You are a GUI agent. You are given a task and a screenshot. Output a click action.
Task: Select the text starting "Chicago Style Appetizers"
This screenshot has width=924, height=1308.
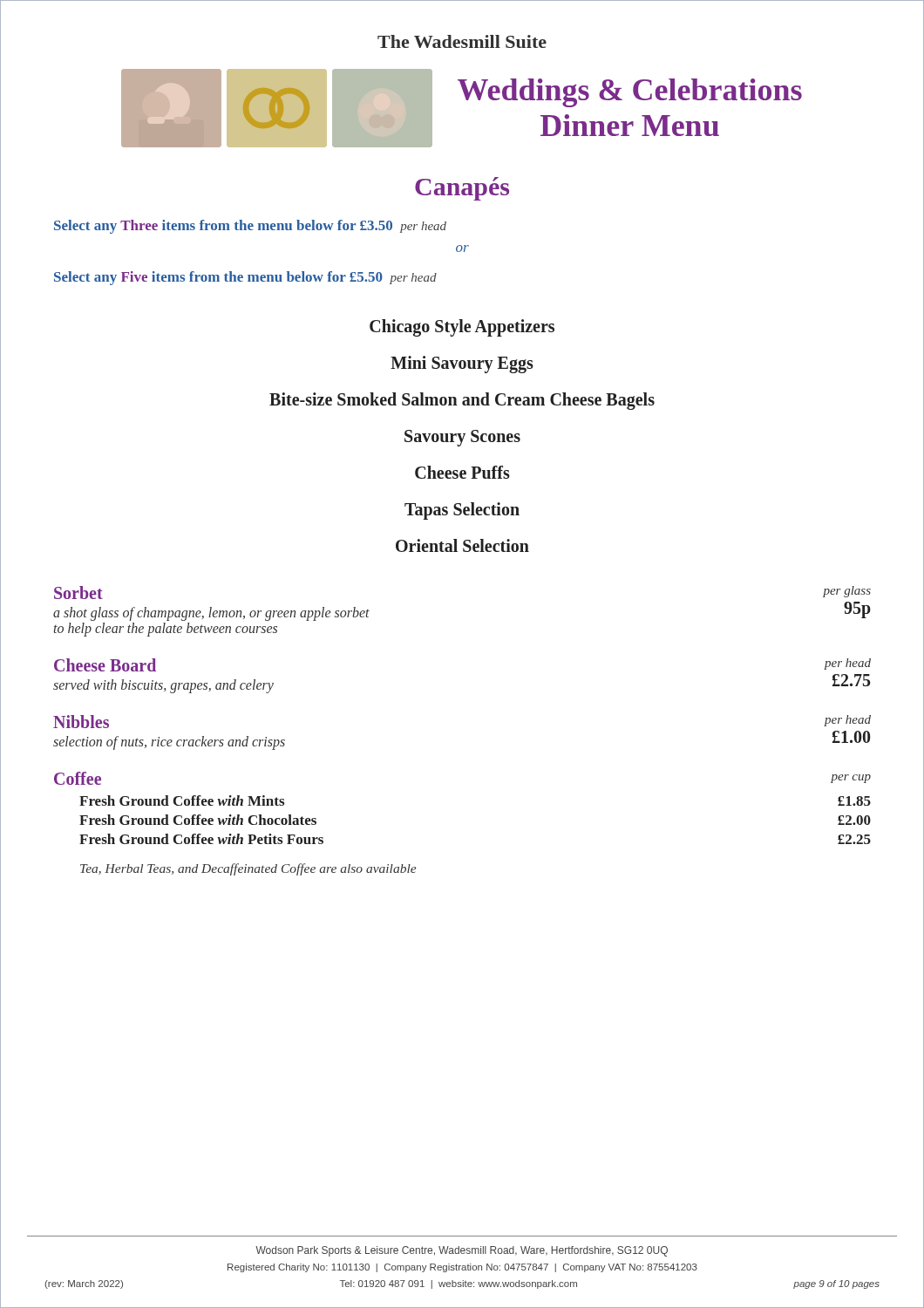[462, 326]
